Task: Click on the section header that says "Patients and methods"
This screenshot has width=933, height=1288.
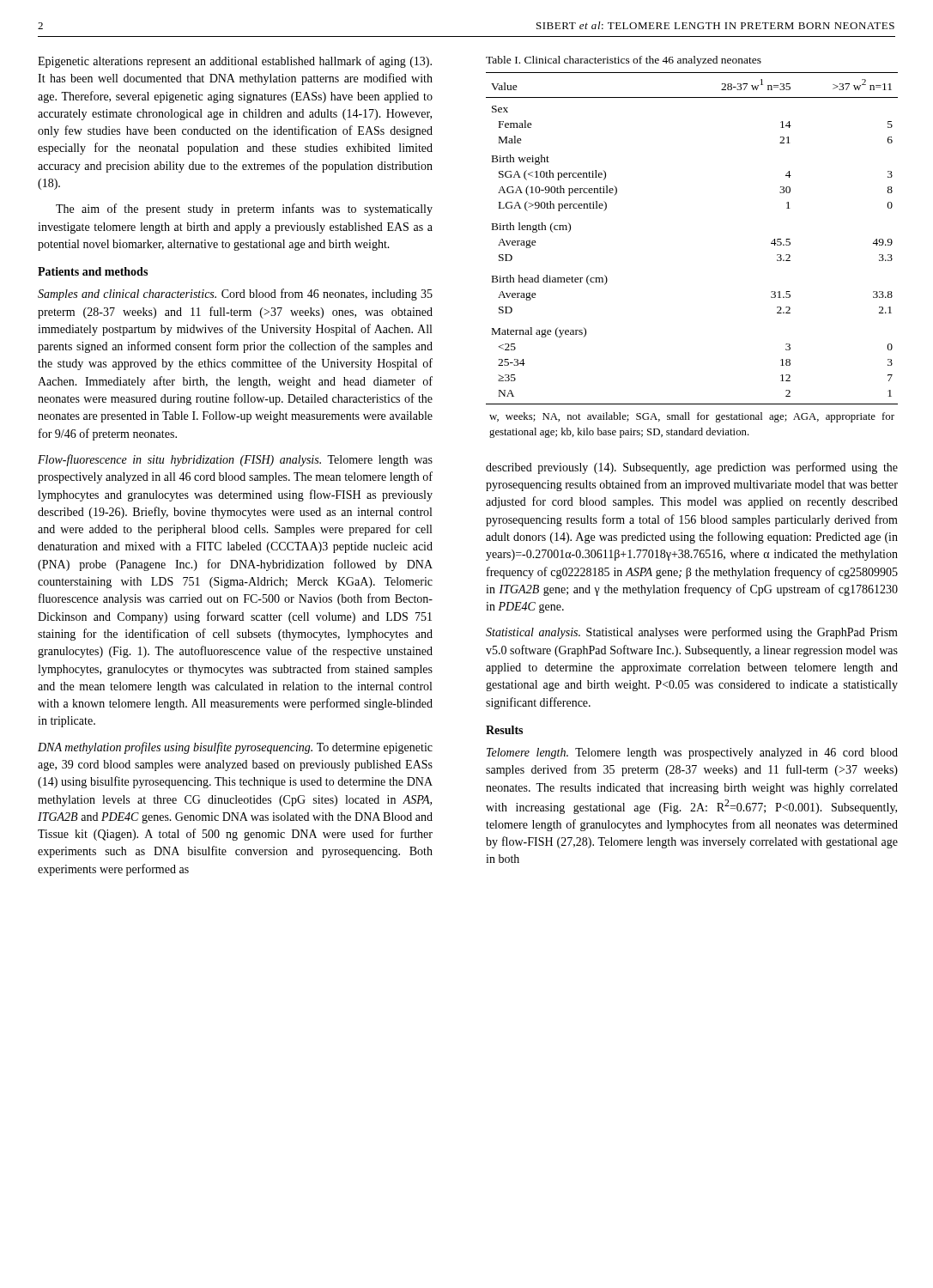Action: coord(93,272)
